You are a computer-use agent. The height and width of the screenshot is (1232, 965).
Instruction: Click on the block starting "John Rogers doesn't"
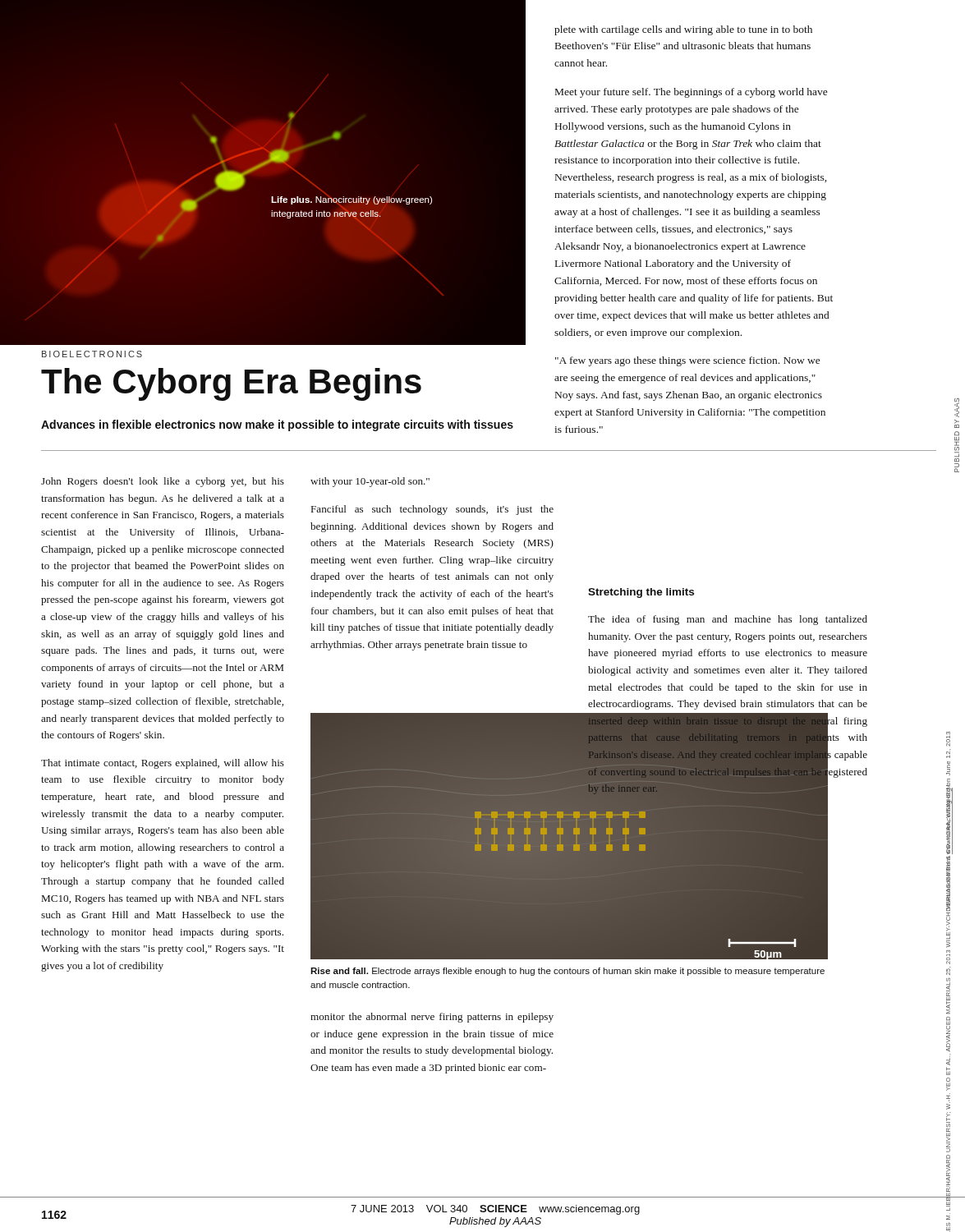coord(163,724)
